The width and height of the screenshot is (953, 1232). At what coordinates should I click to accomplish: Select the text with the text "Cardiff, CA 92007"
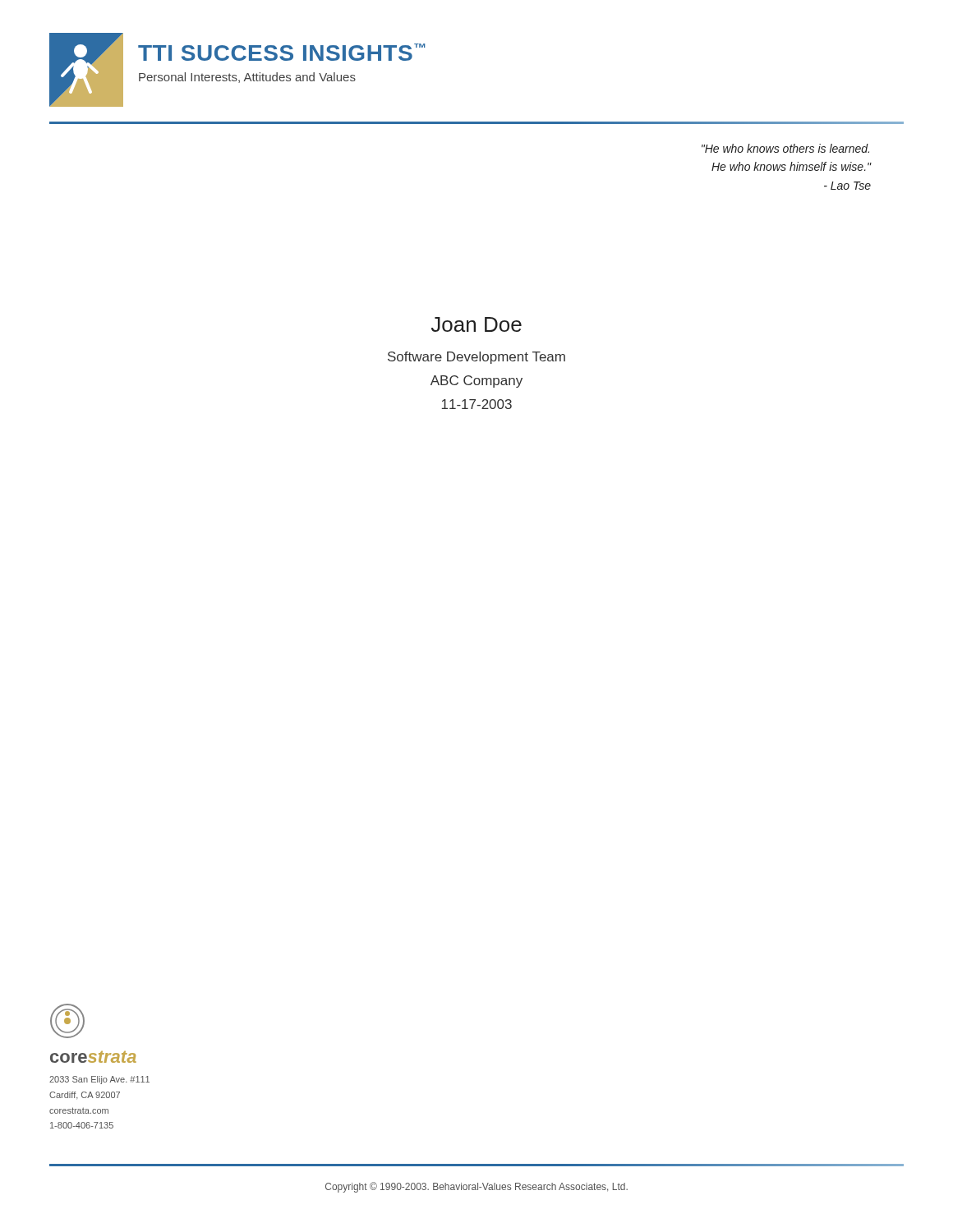(x=85, y=1095)
